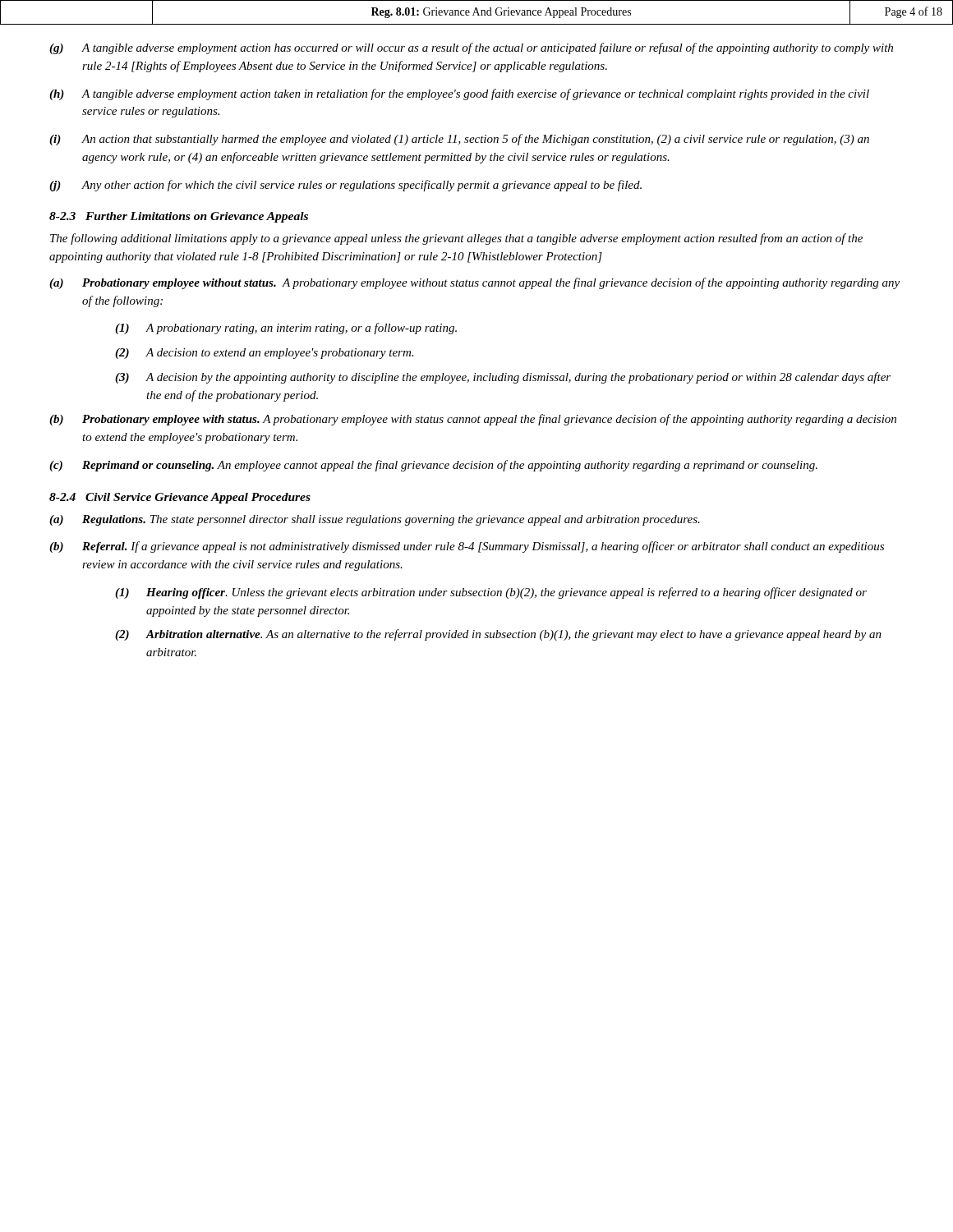Select the passage starting "(b) Probationary employee with"

pos(476,429)
